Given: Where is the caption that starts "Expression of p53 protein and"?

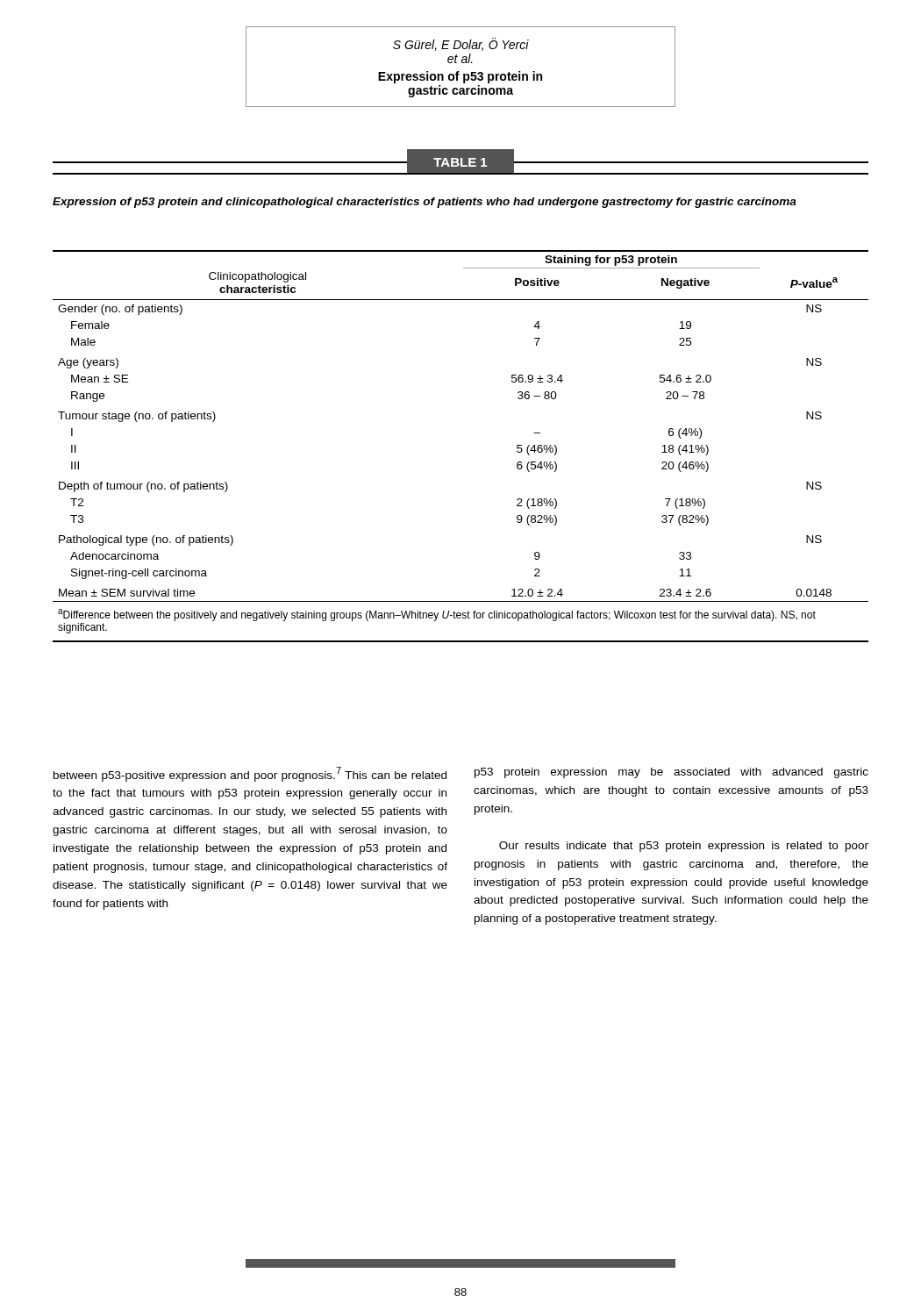Looking at the screenshot, I should [x=424, y=201].
